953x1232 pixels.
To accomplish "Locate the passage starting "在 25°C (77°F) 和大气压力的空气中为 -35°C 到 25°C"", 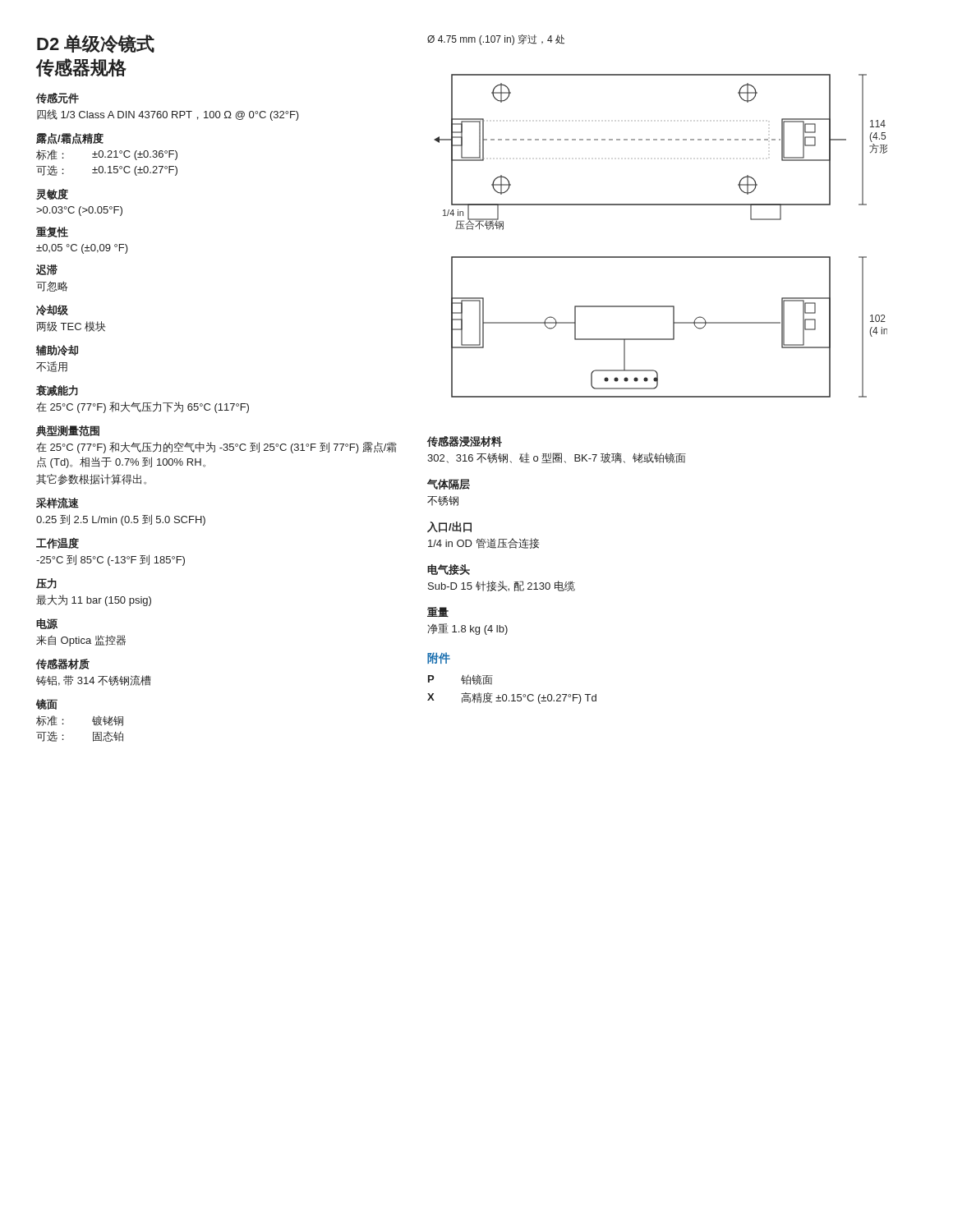I will 217,455.
